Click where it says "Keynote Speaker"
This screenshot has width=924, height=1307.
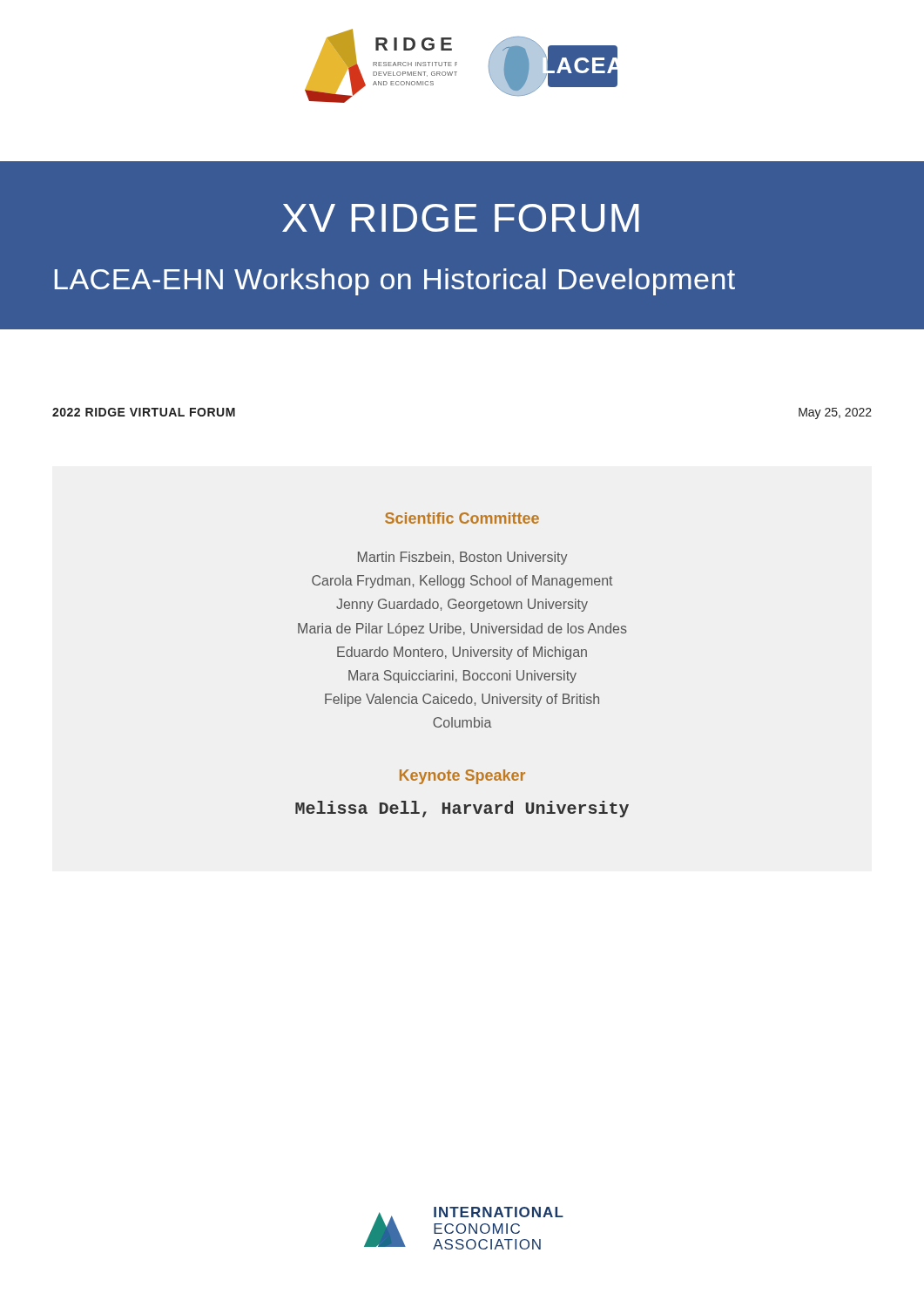(462, 775)
